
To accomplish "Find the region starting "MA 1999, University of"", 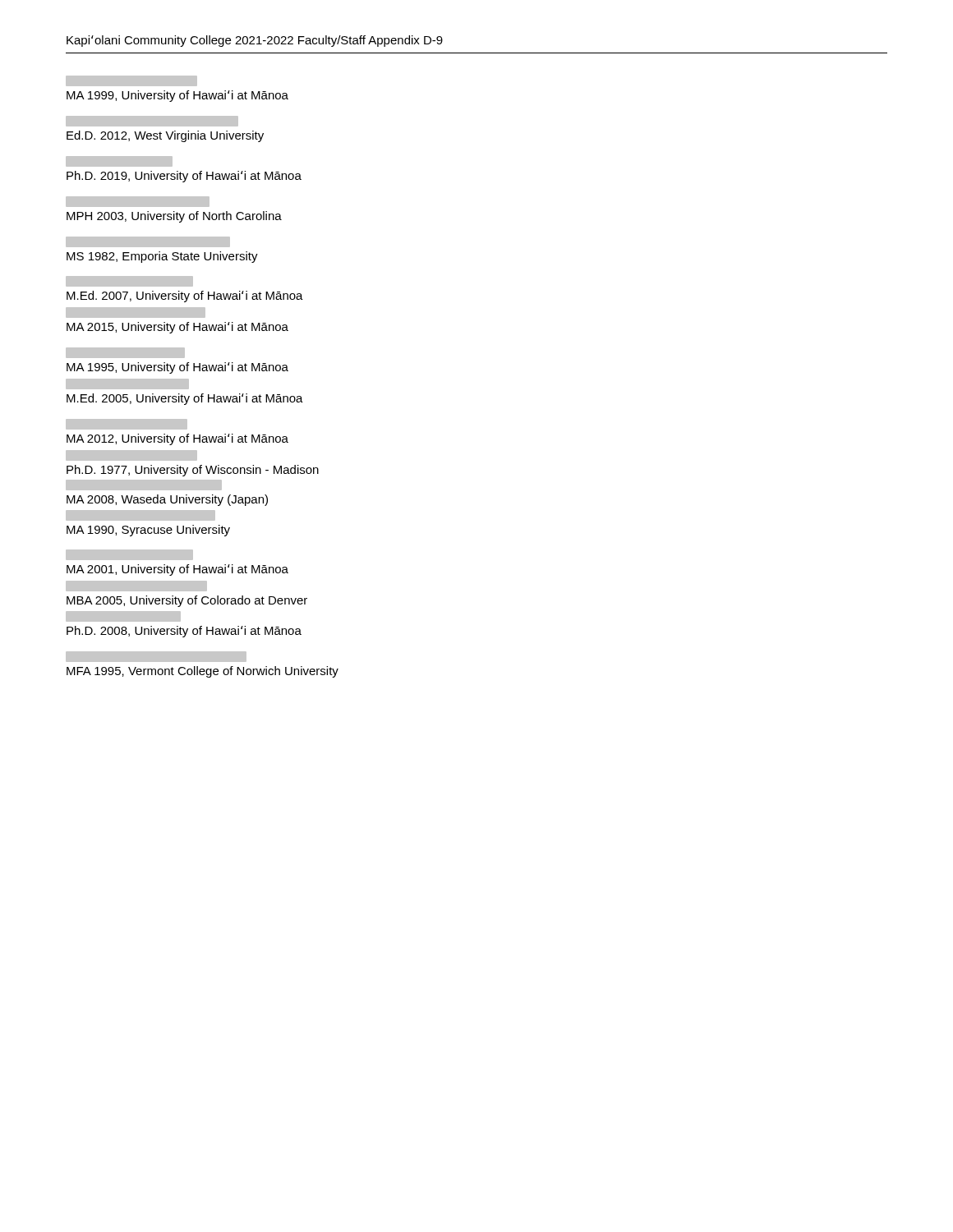I will click(131, 81).
